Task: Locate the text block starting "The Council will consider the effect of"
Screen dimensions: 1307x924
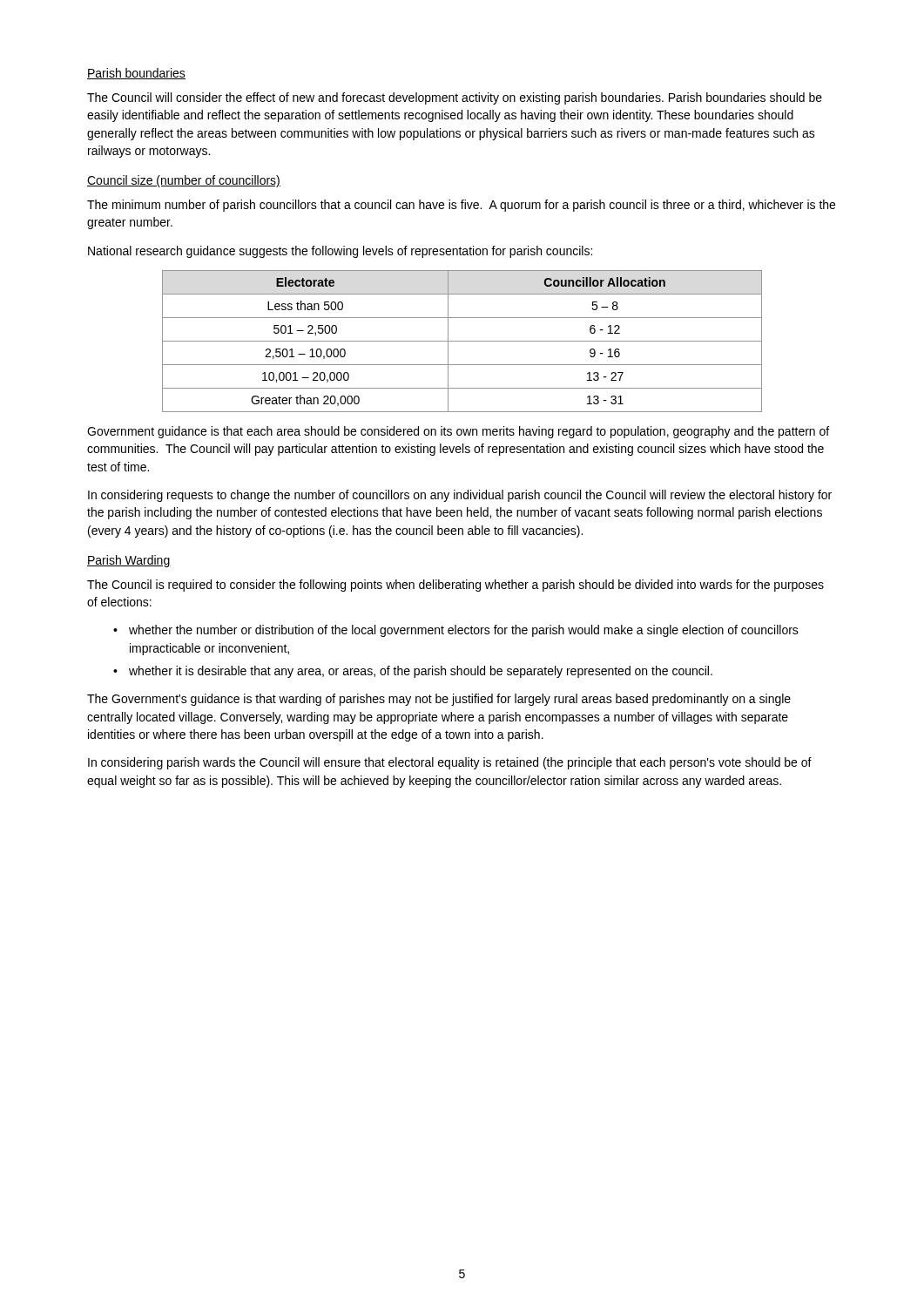Action: (455, 124)
